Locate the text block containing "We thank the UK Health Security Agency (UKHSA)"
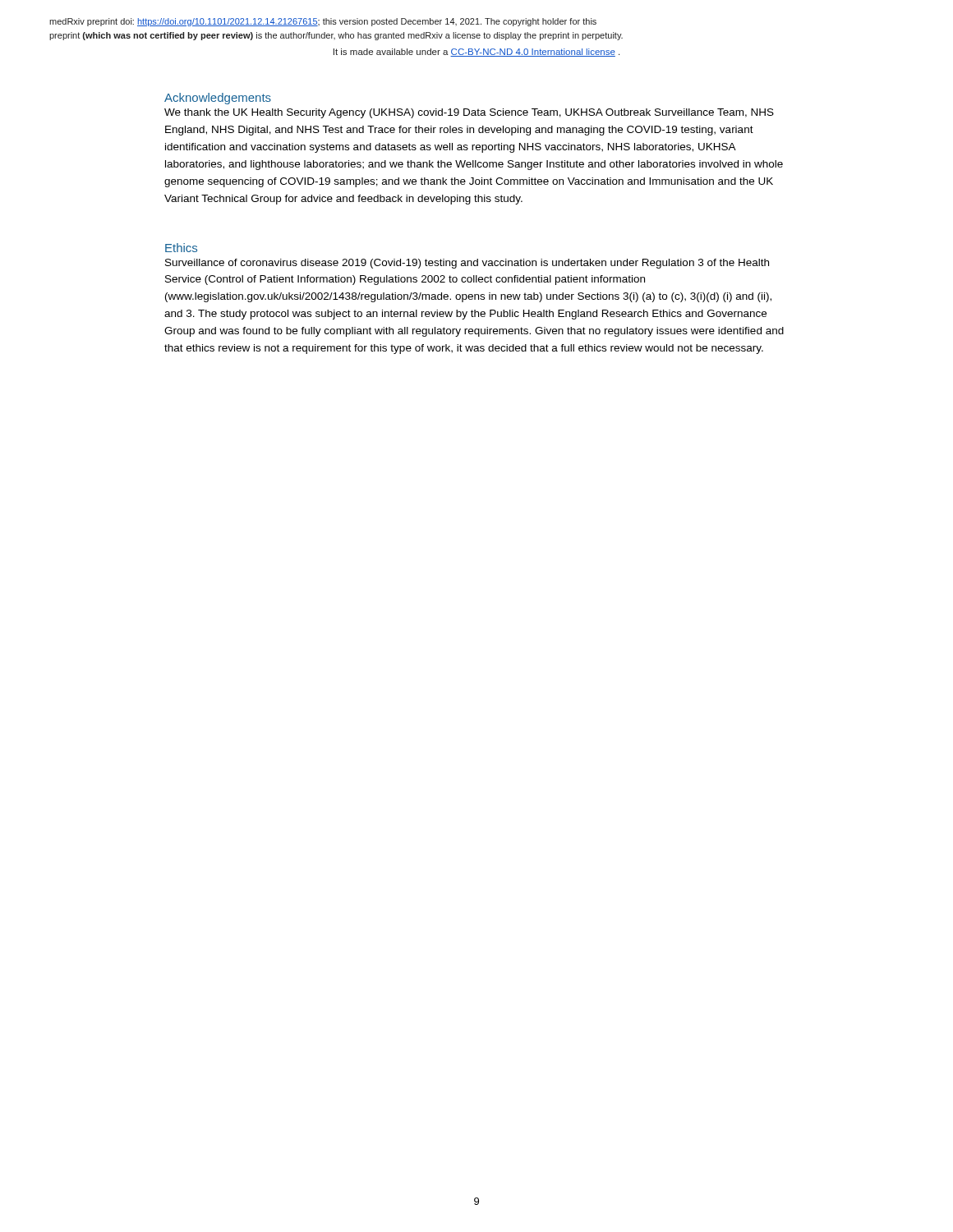 point(474,155)
